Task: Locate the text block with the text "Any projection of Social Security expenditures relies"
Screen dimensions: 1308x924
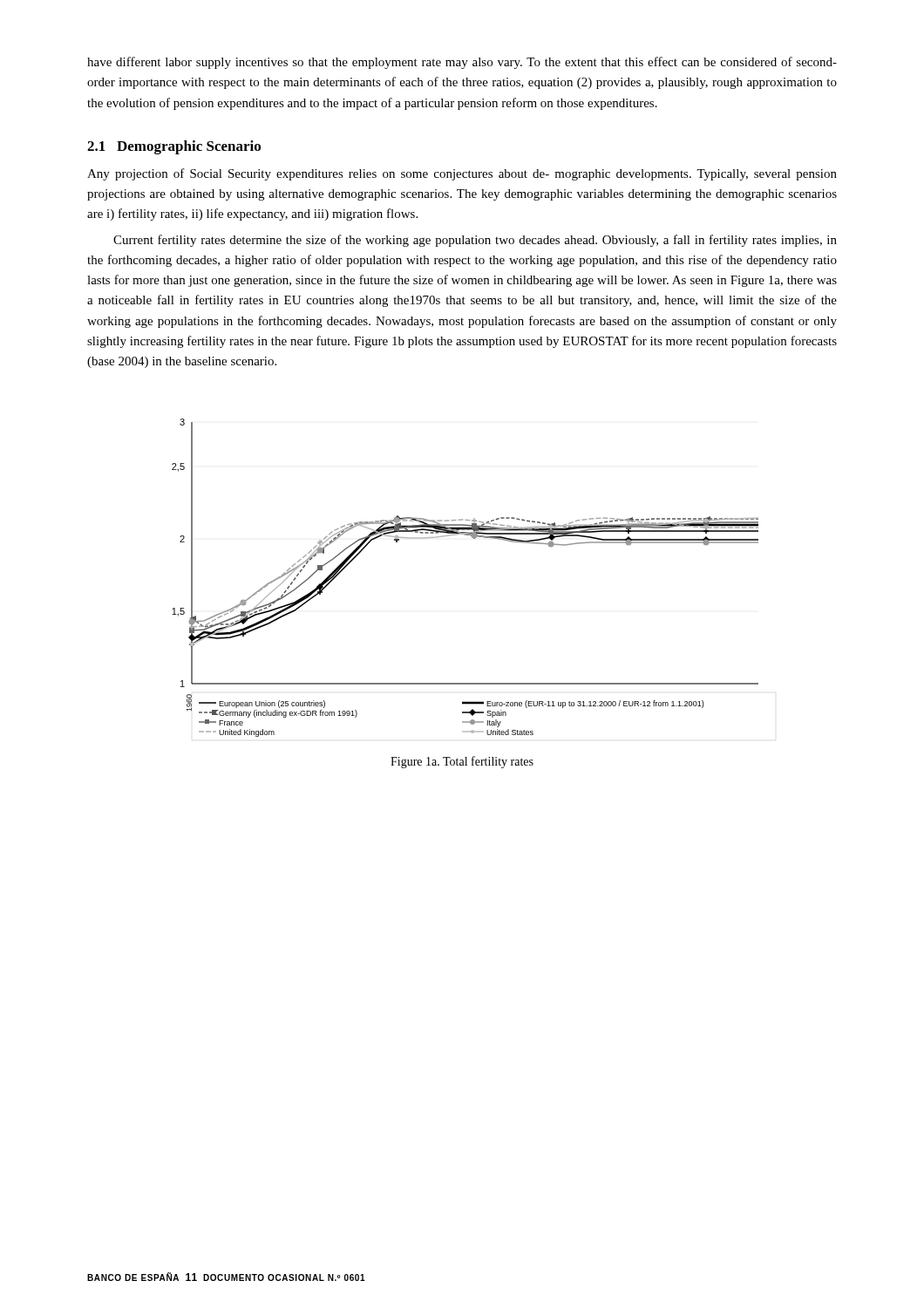Action: pos(462,194)
